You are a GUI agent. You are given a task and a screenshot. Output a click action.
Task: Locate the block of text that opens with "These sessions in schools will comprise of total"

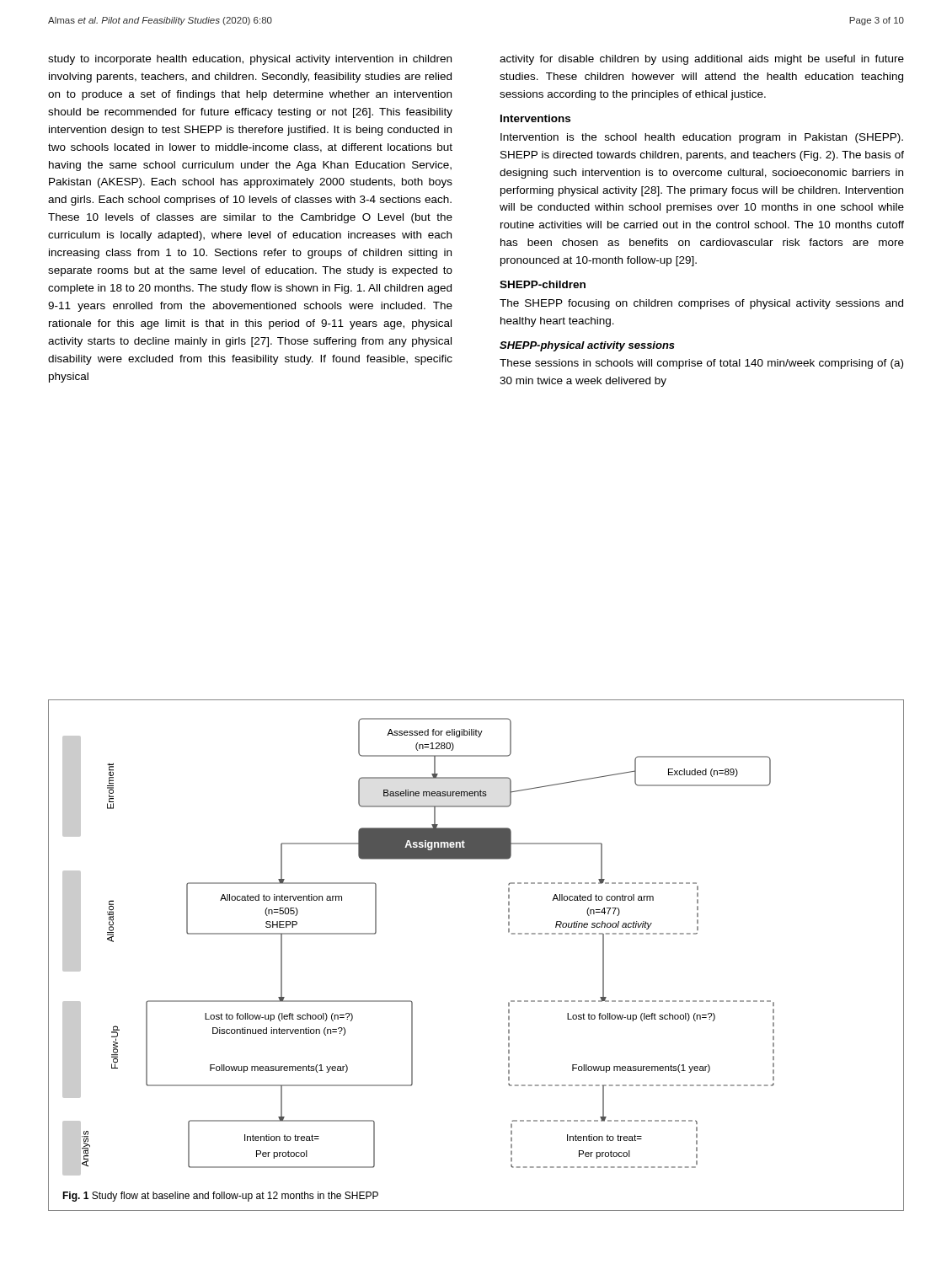pyautogui.click(x=702, y=372)
